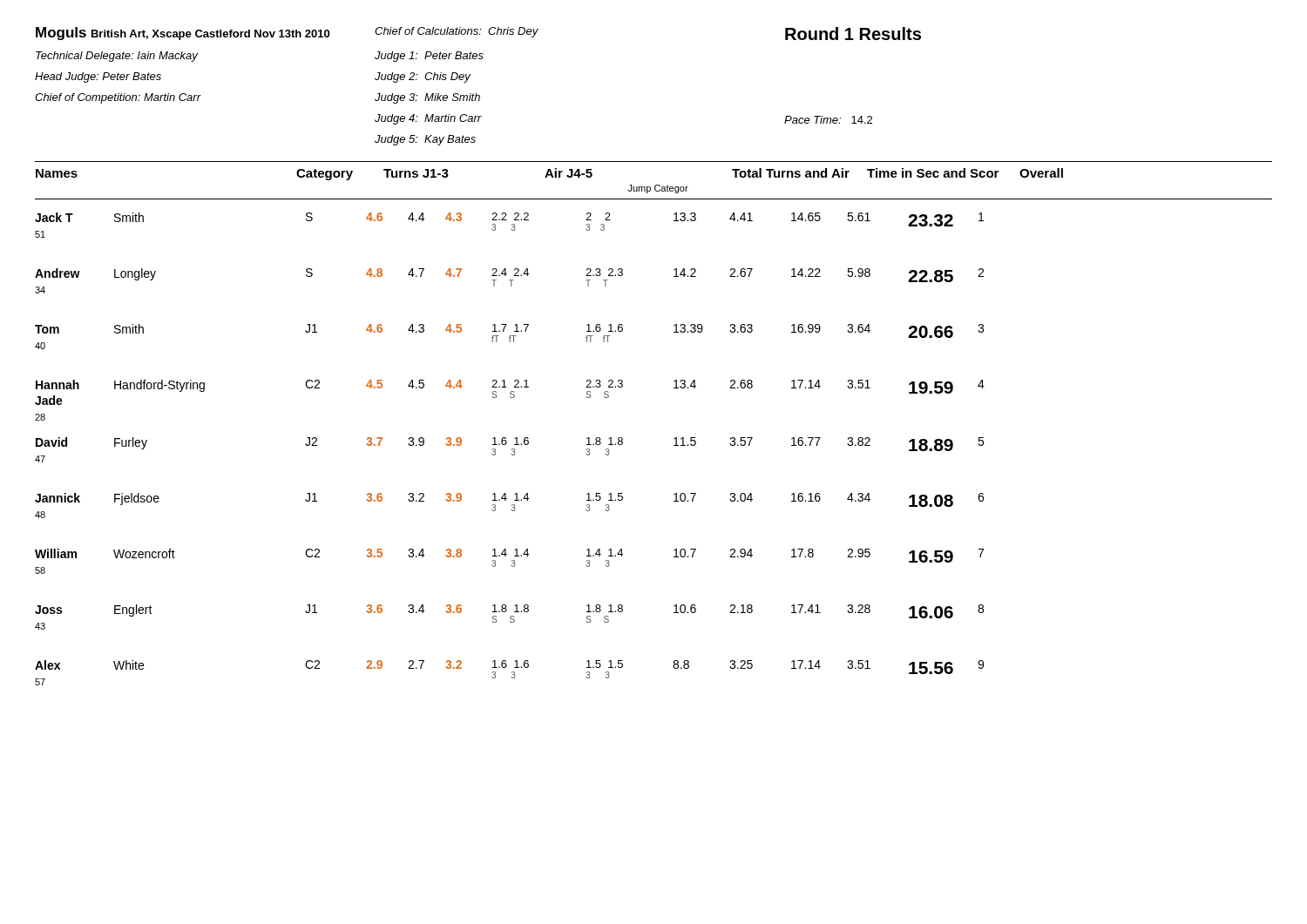Find the table that mentions "Jack T 51 Smith"

point(654,456)
